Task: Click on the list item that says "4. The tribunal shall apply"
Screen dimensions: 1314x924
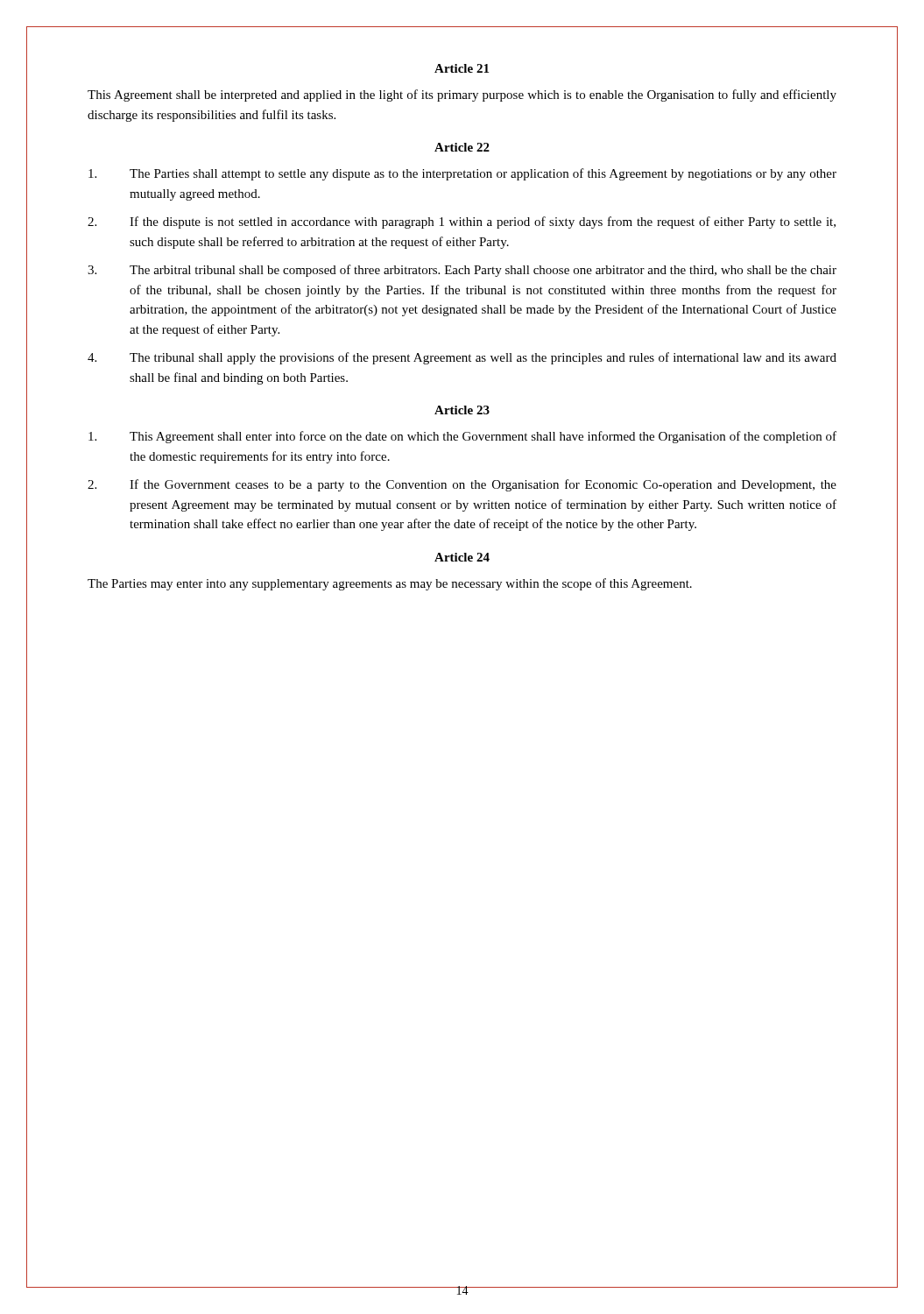Action: (462, 368)
